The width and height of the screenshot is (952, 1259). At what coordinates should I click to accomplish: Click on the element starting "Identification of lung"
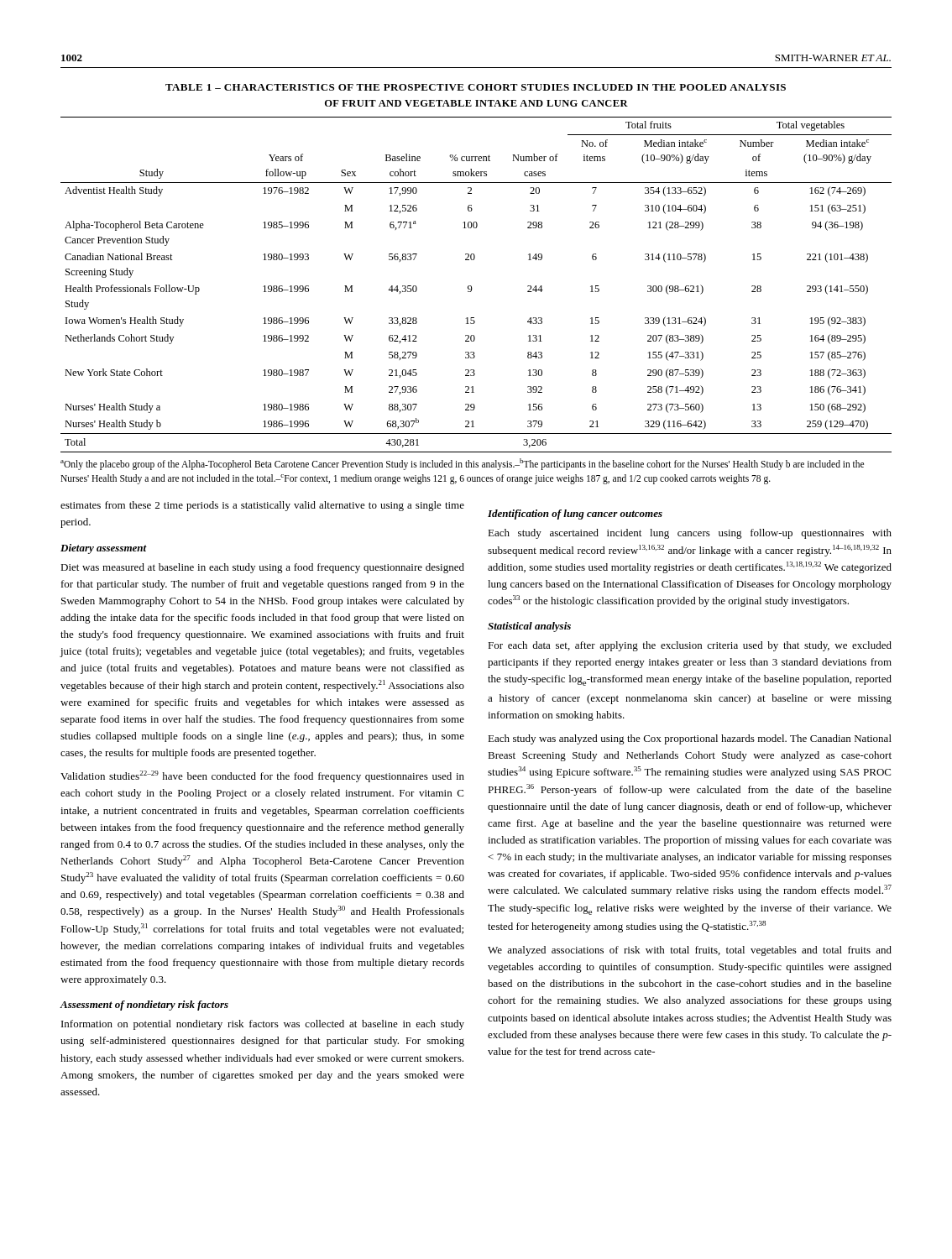(575, 513)
